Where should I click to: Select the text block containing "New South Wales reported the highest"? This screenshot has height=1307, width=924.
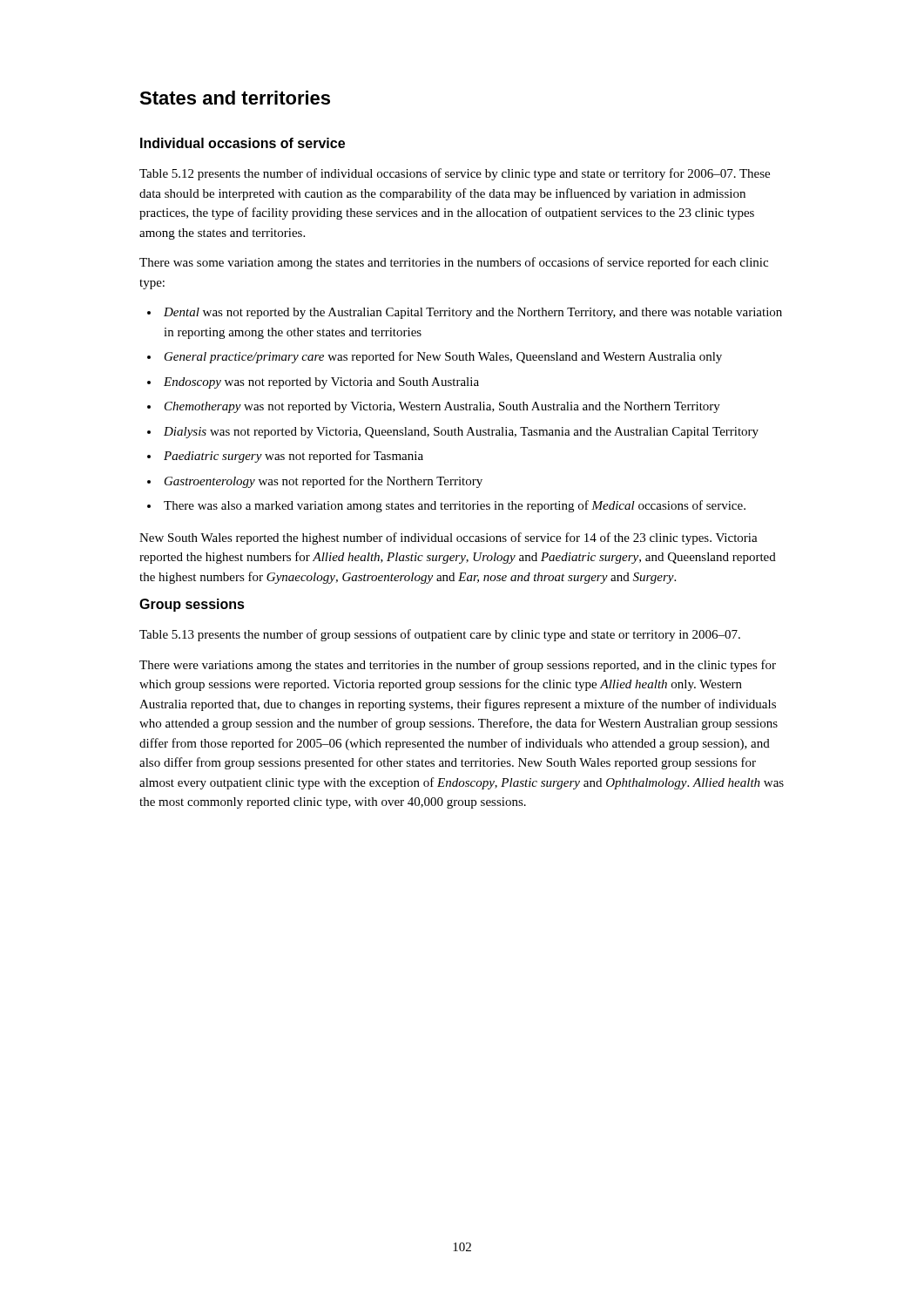click(462, 557)
